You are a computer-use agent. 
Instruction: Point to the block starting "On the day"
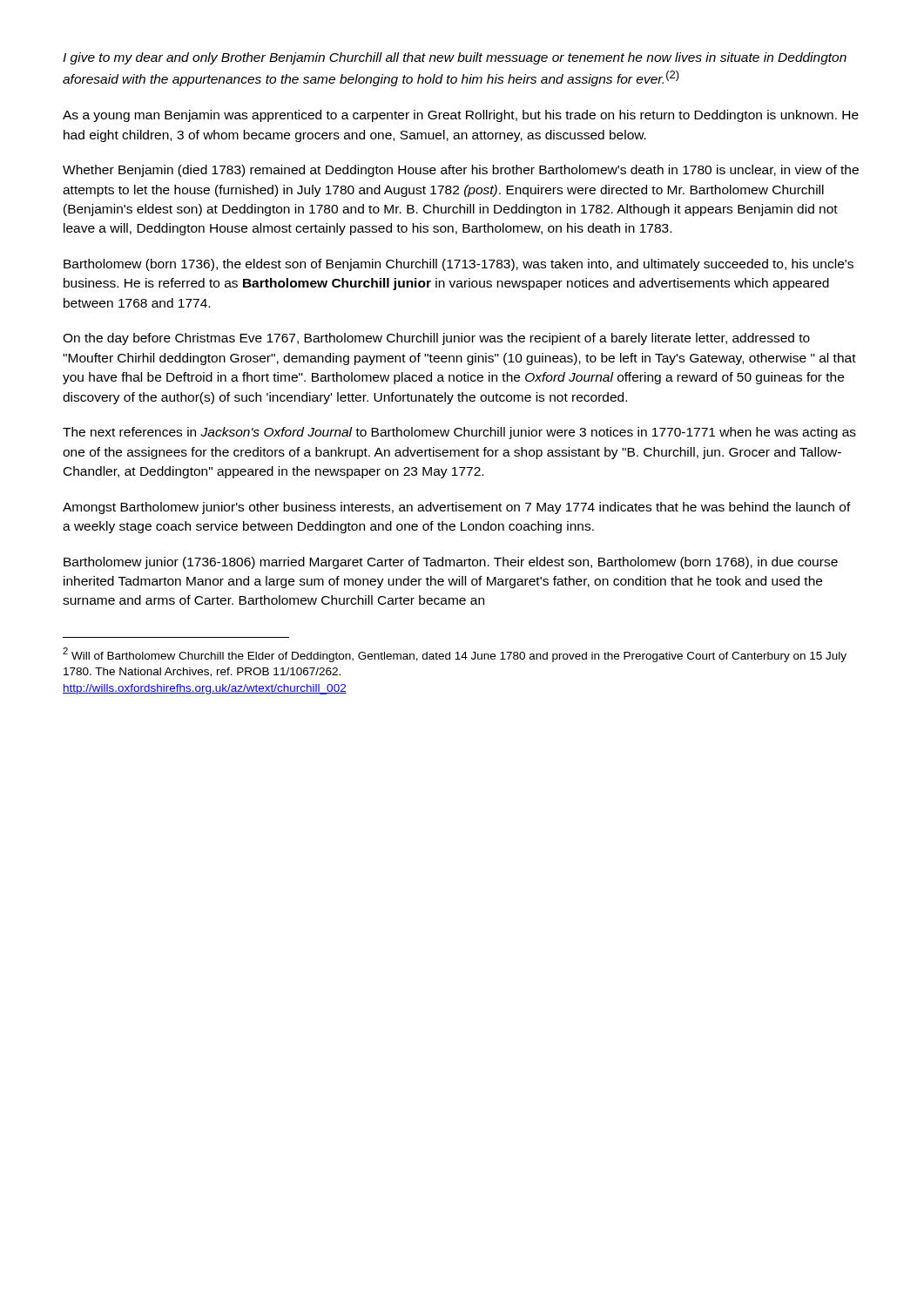(x=459, y=367)
